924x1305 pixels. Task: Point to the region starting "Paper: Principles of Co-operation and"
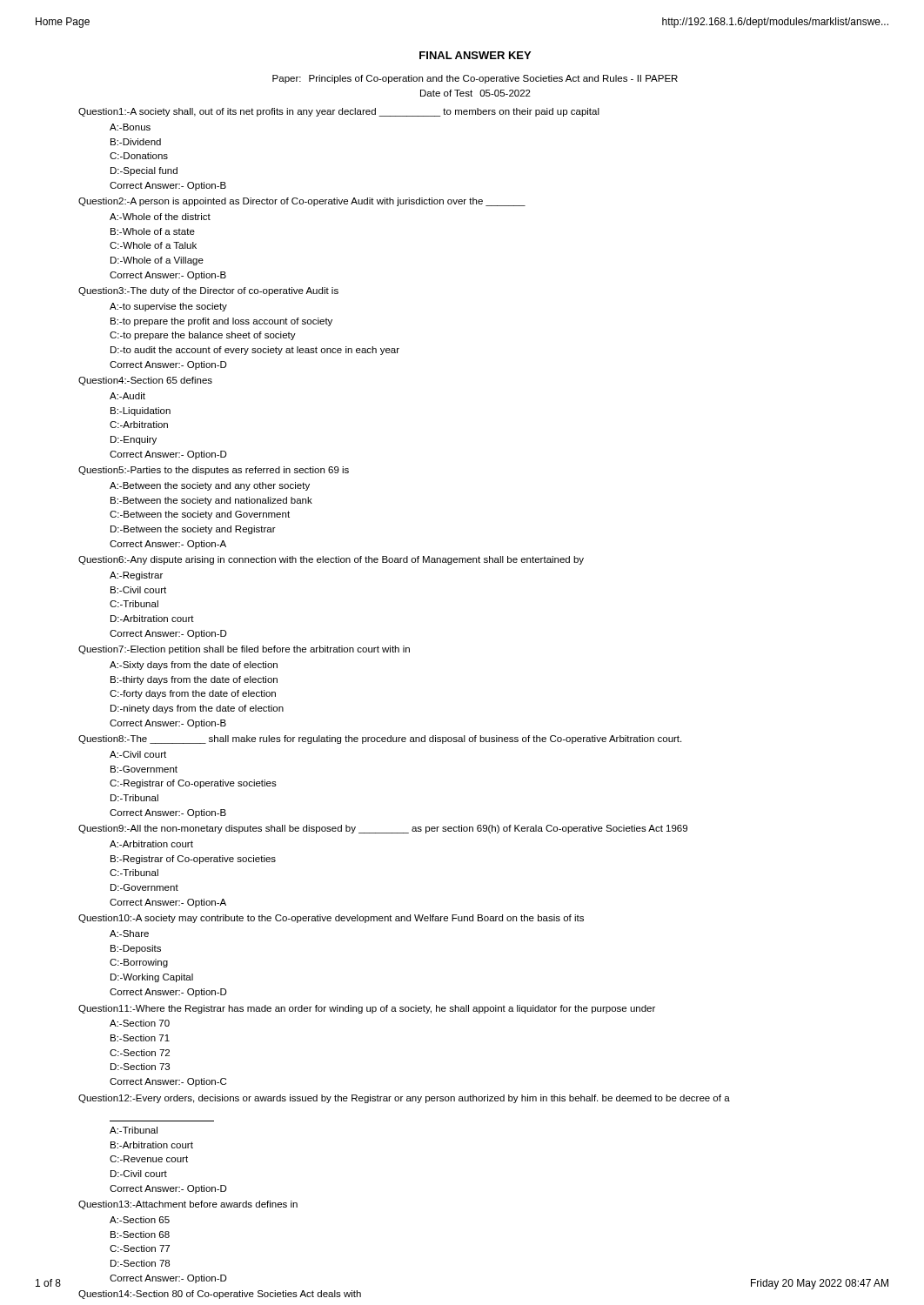(x=475, y=86)
